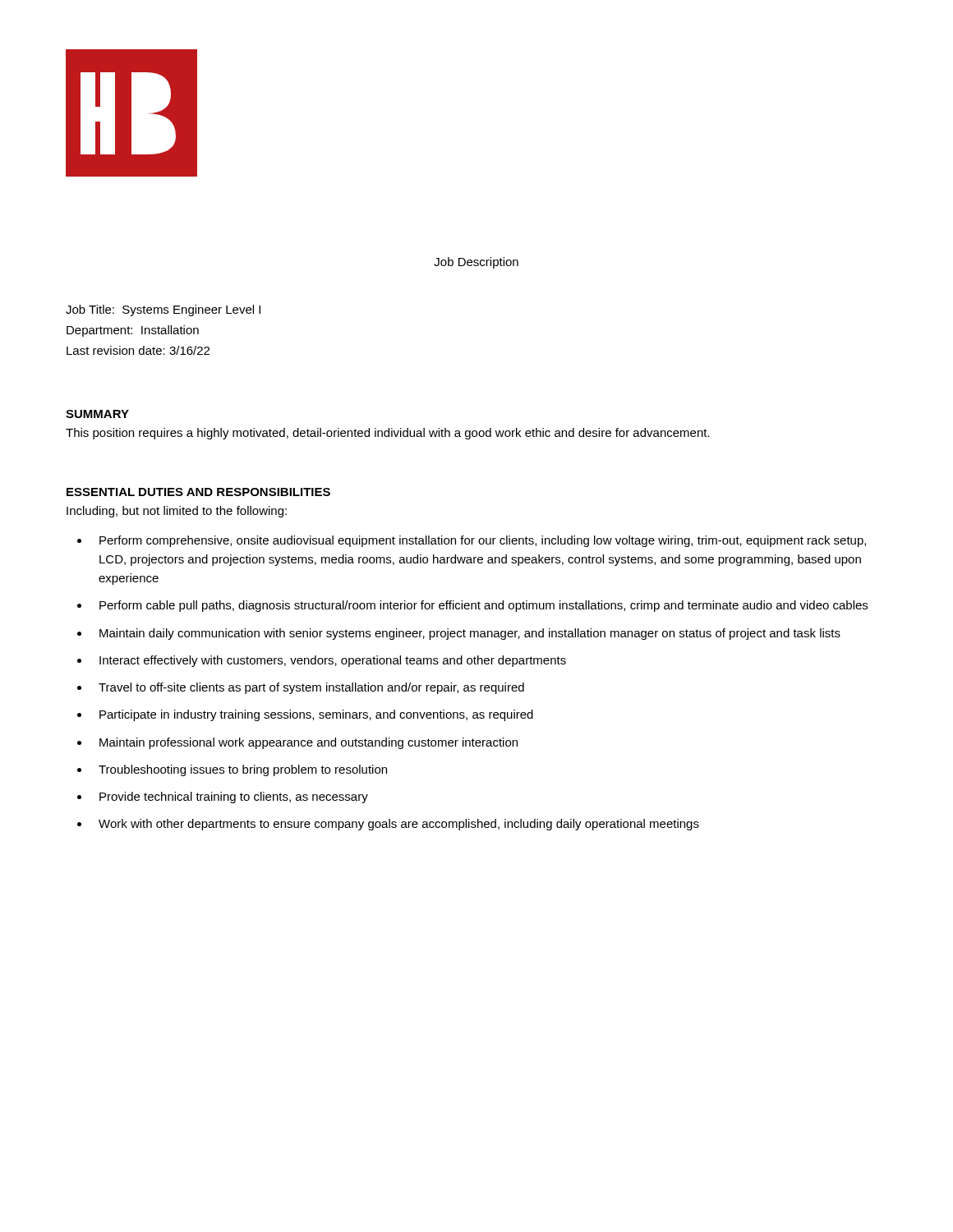This screenshot has height=1232, width=953.
Task: Locate the list item with the text "Interact effectively with"
Action: (332, 660)
